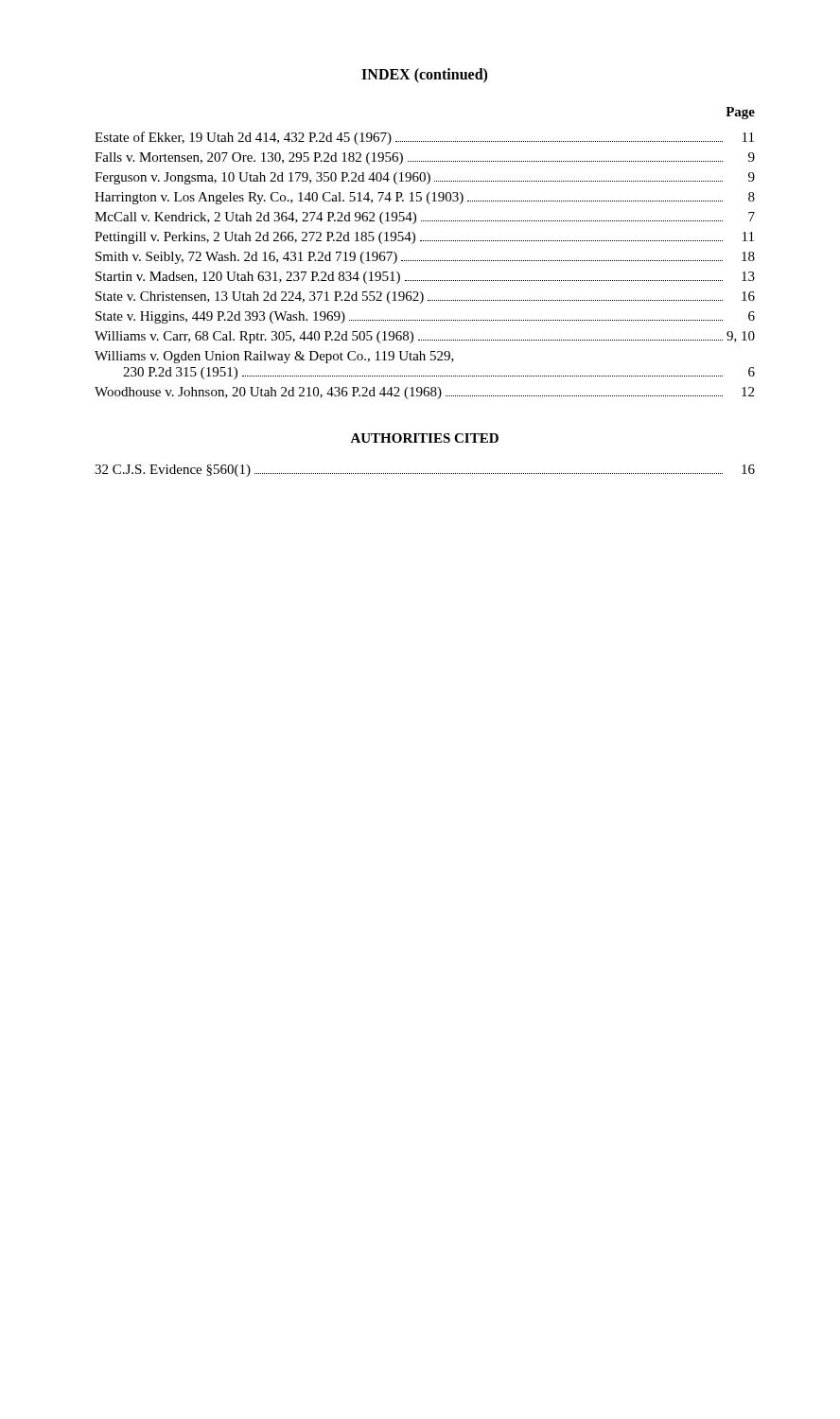
Task: Select the section header
Action: click(x=425, y=438)
